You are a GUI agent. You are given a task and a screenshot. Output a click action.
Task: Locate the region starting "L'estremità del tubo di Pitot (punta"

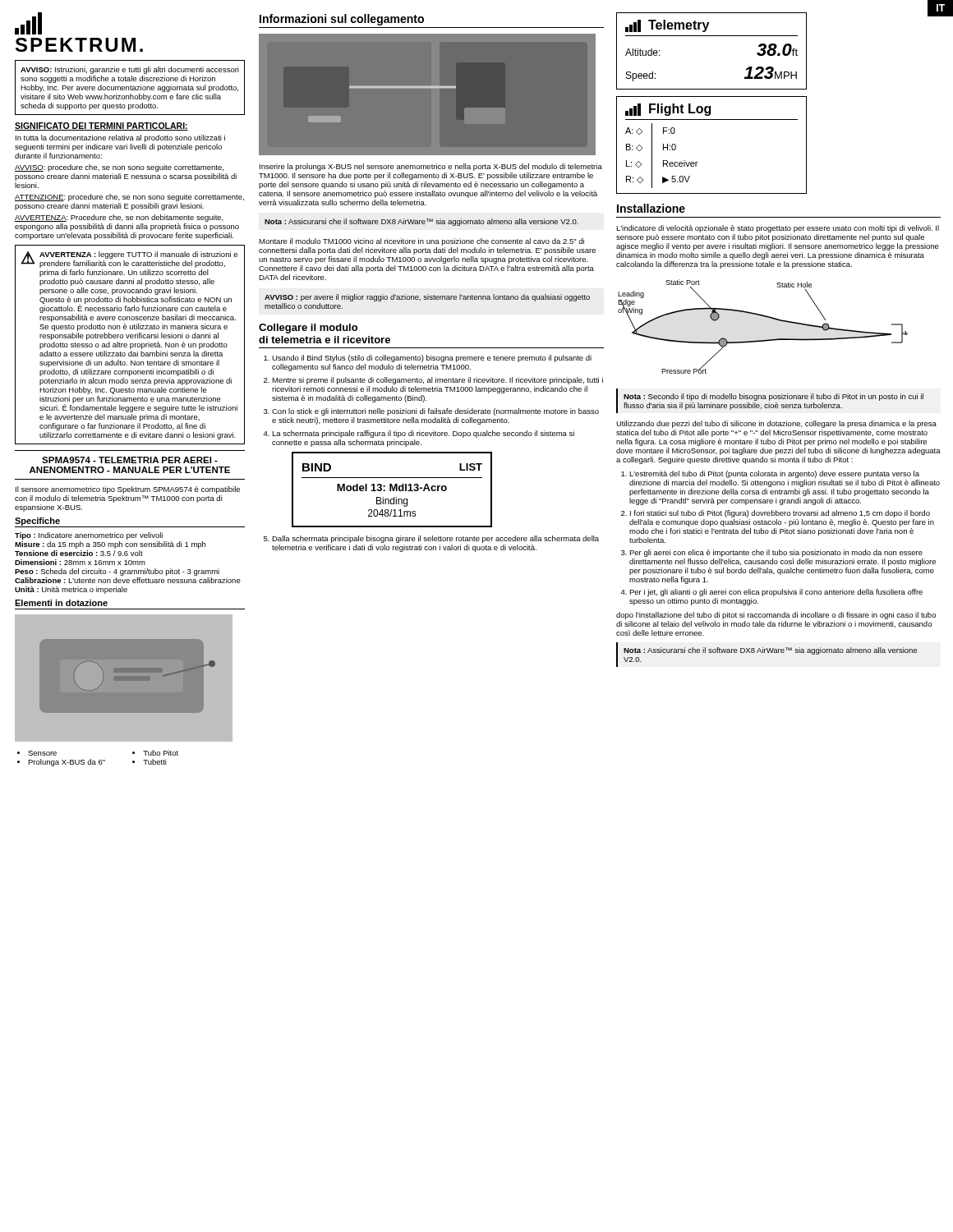coord(785,537)
